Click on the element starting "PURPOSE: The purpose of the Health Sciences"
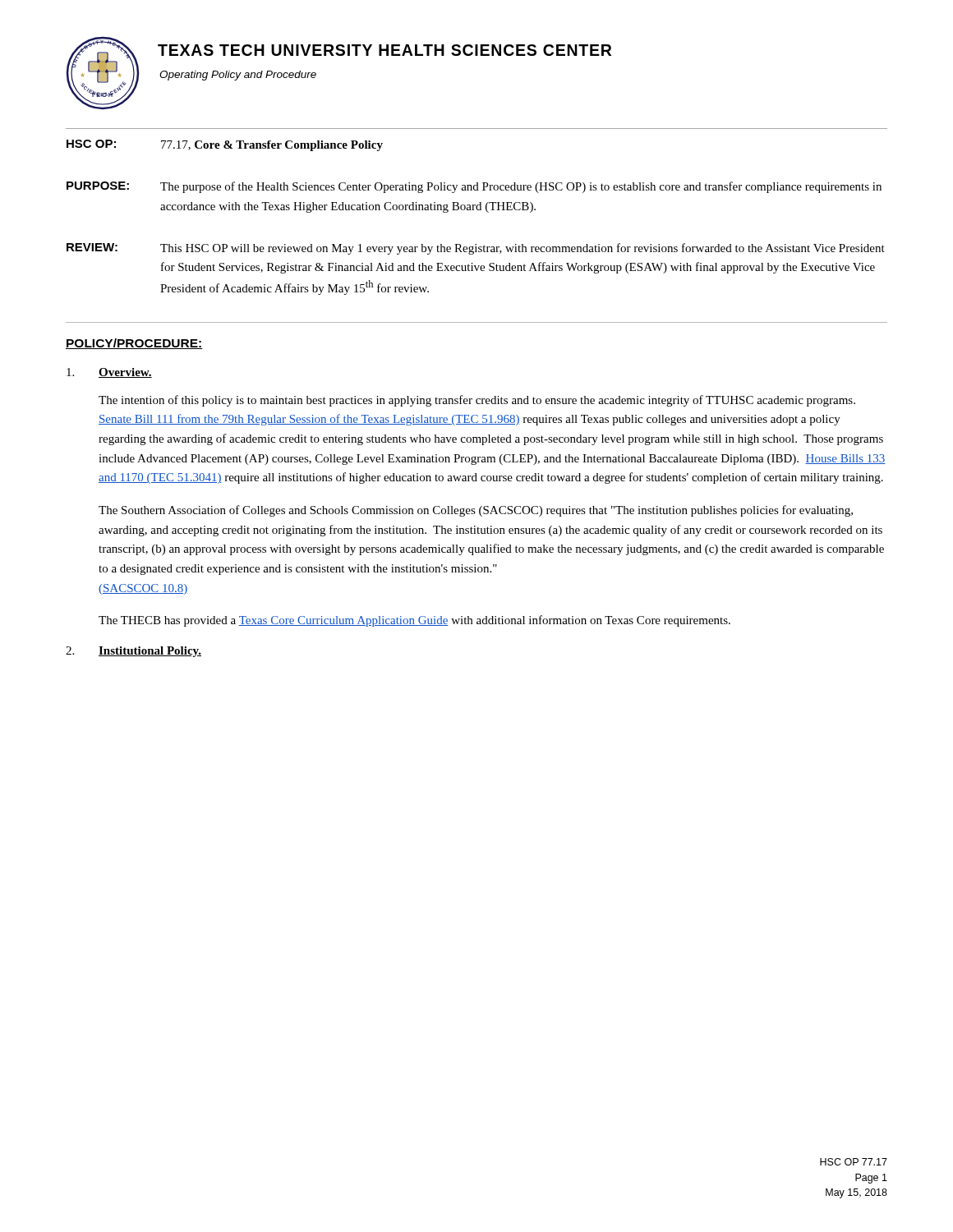953x1232 pixels. [x=476, y=197]
